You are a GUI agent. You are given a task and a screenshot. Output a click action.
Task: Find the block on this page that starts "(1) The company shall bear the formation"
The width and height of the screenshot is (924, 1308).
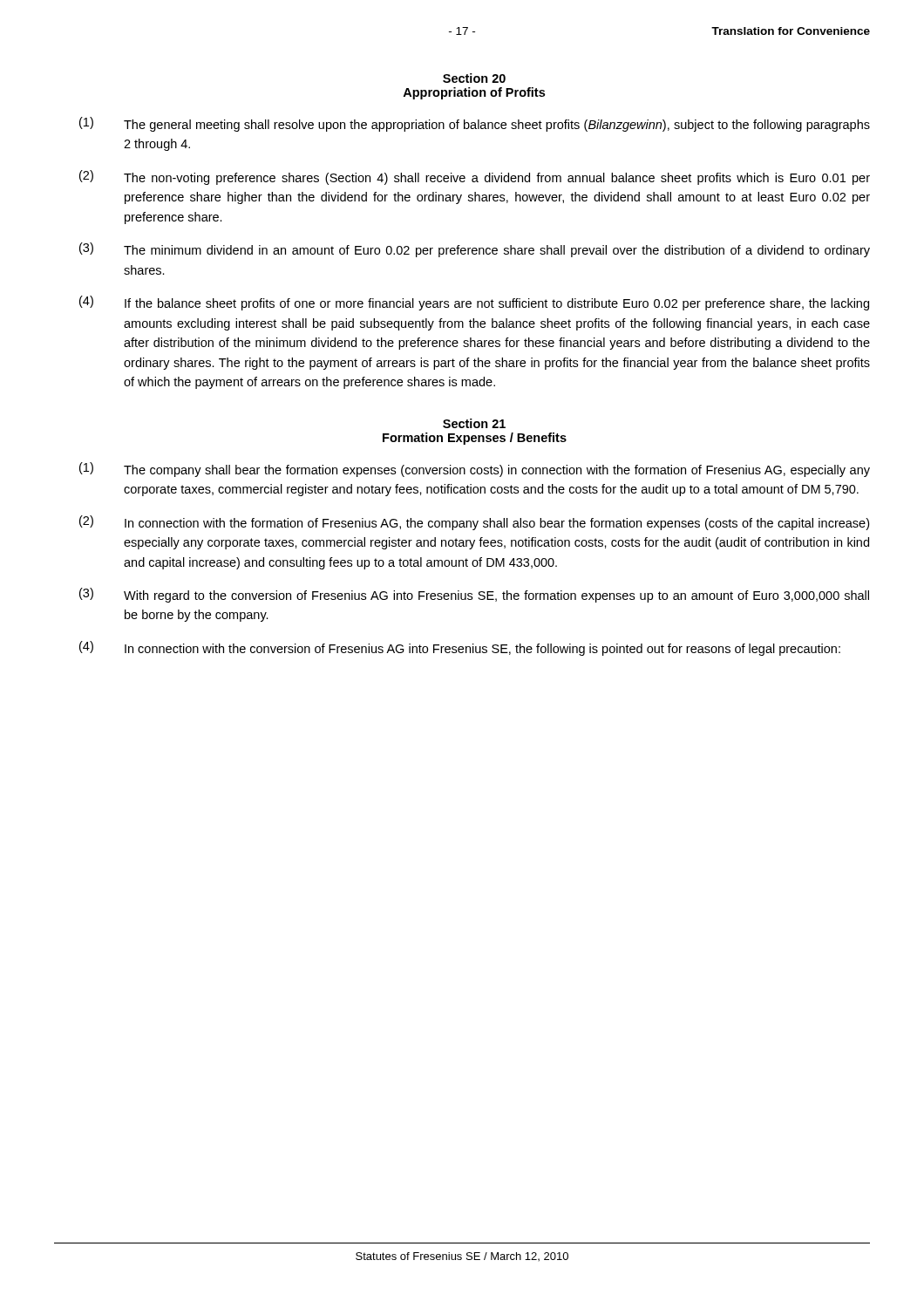(474, 480)
